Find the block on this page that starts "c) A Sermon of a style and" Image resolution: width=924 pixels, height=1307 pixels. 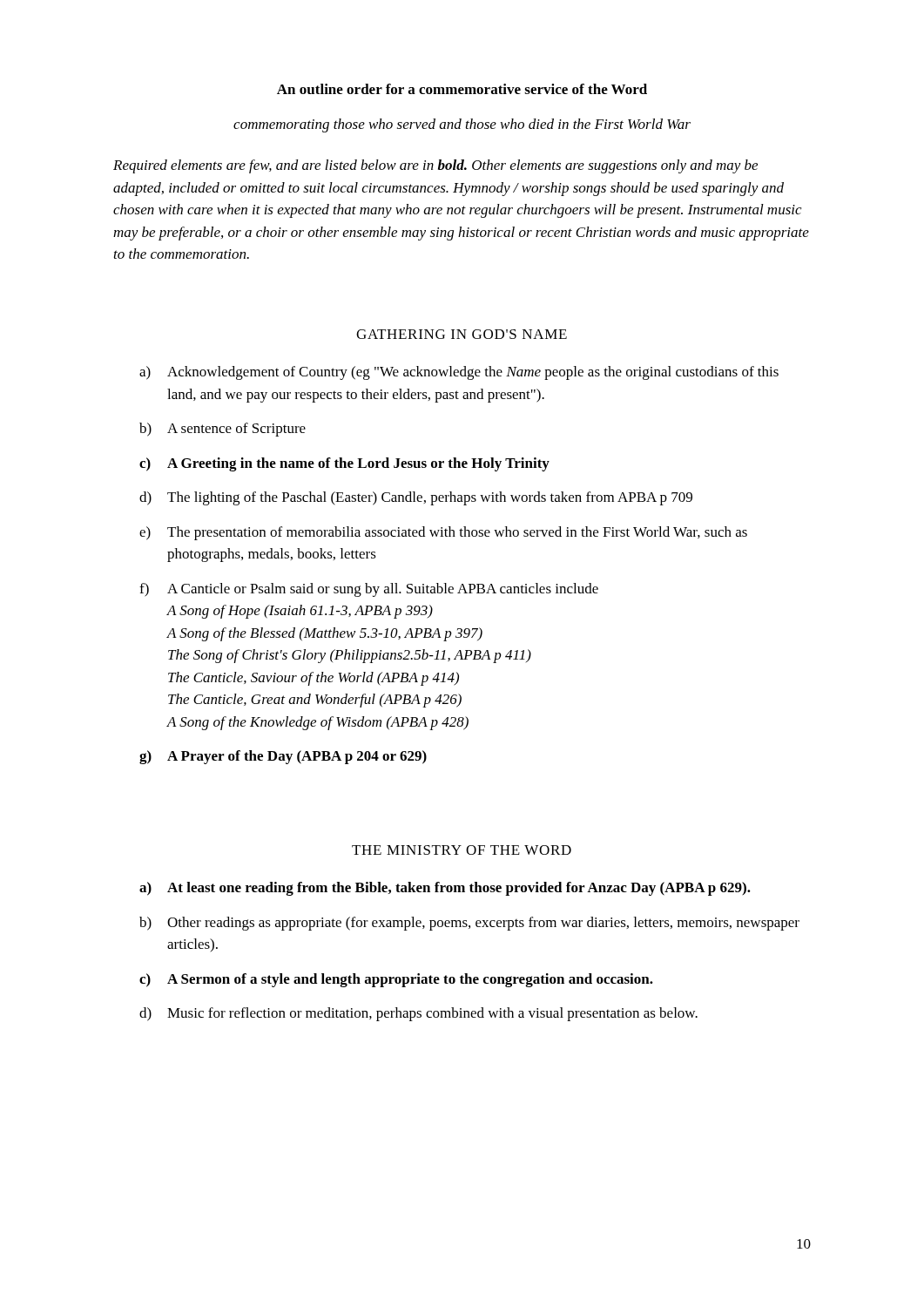click(475, 979)
